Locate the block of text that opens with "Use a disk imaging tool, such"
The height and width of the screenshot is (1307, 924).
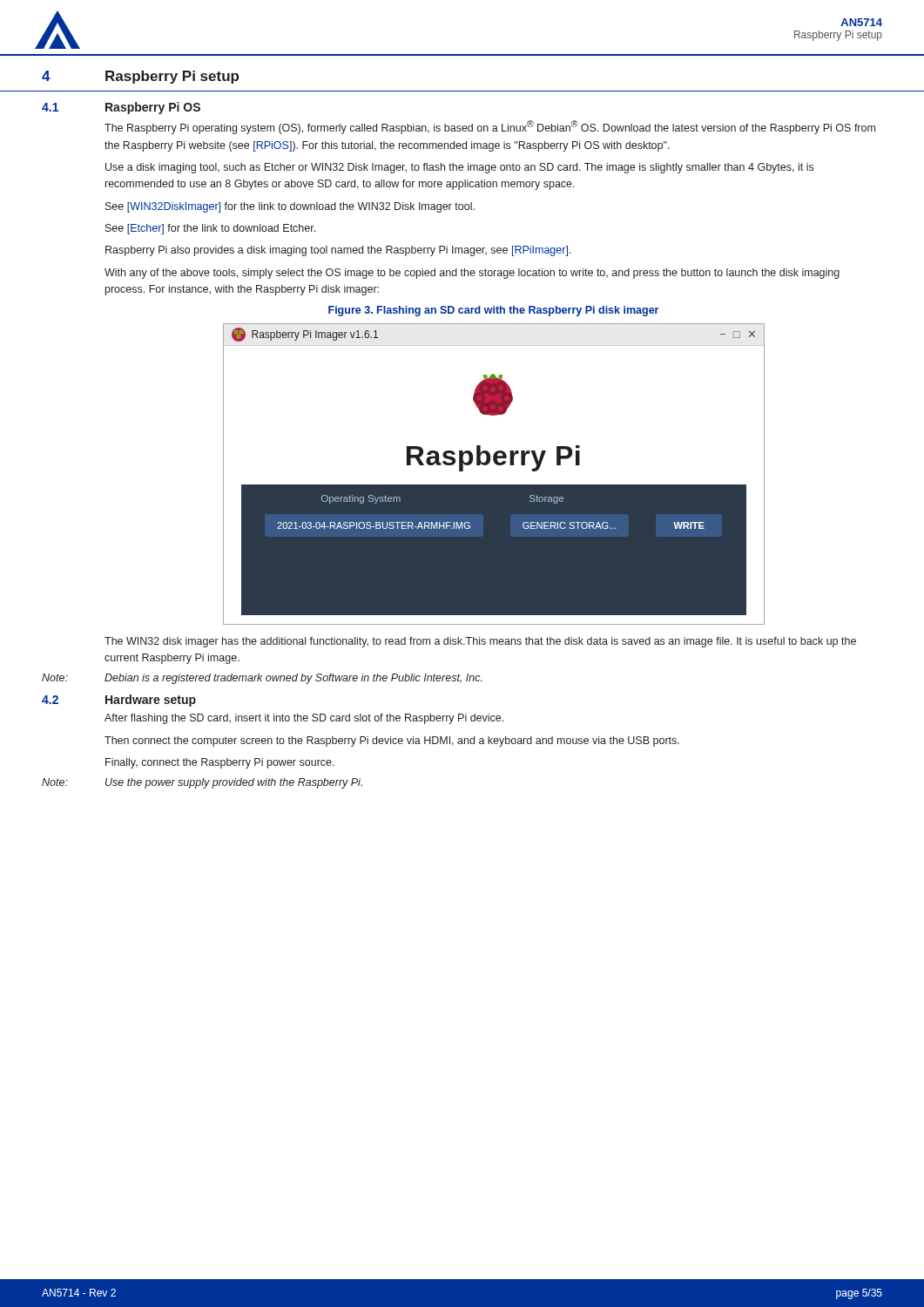tap(459, 176)
